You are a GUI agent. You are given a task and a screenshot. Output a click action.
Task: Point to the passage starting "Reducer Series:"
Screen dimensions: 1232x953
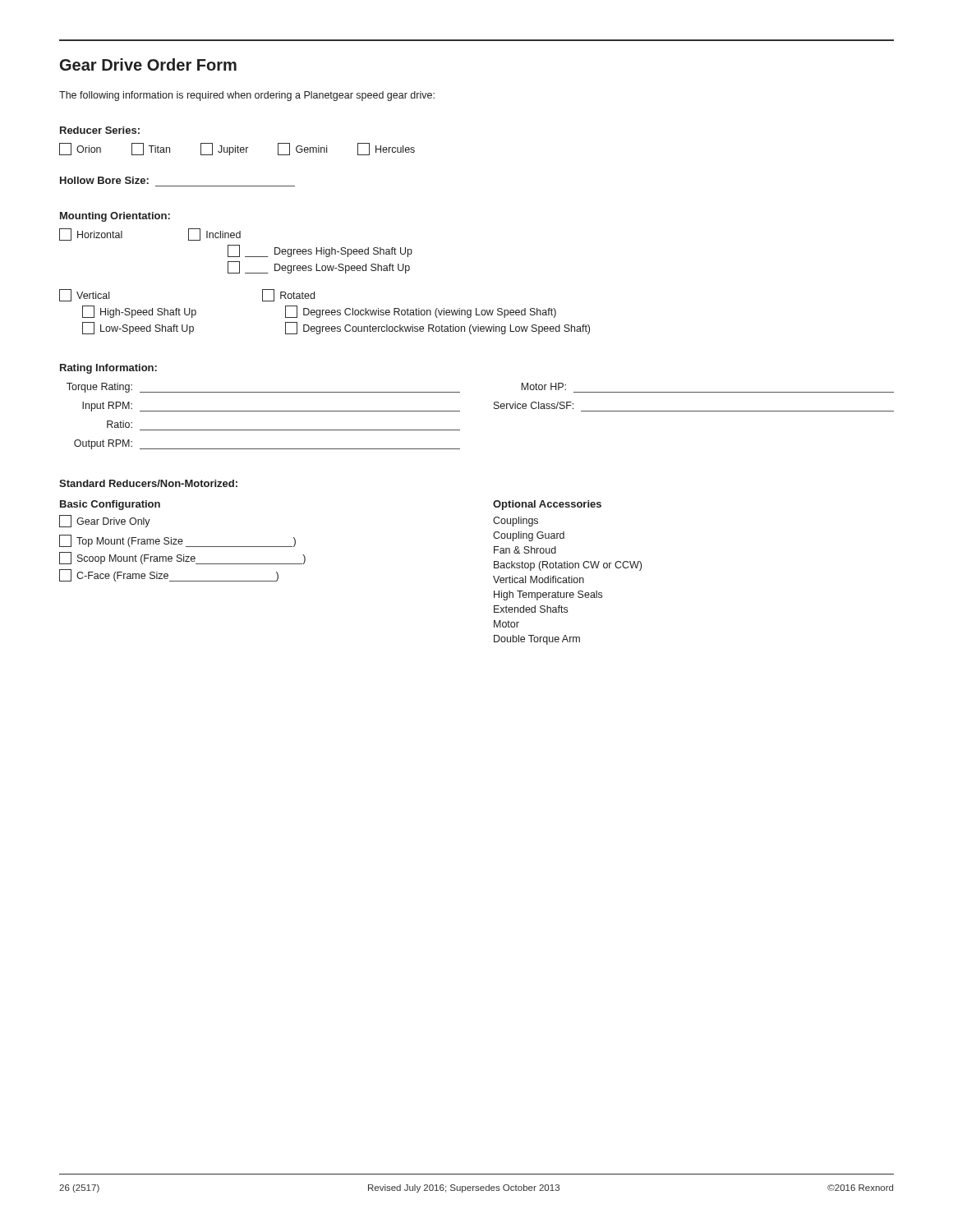pos(100,130)
